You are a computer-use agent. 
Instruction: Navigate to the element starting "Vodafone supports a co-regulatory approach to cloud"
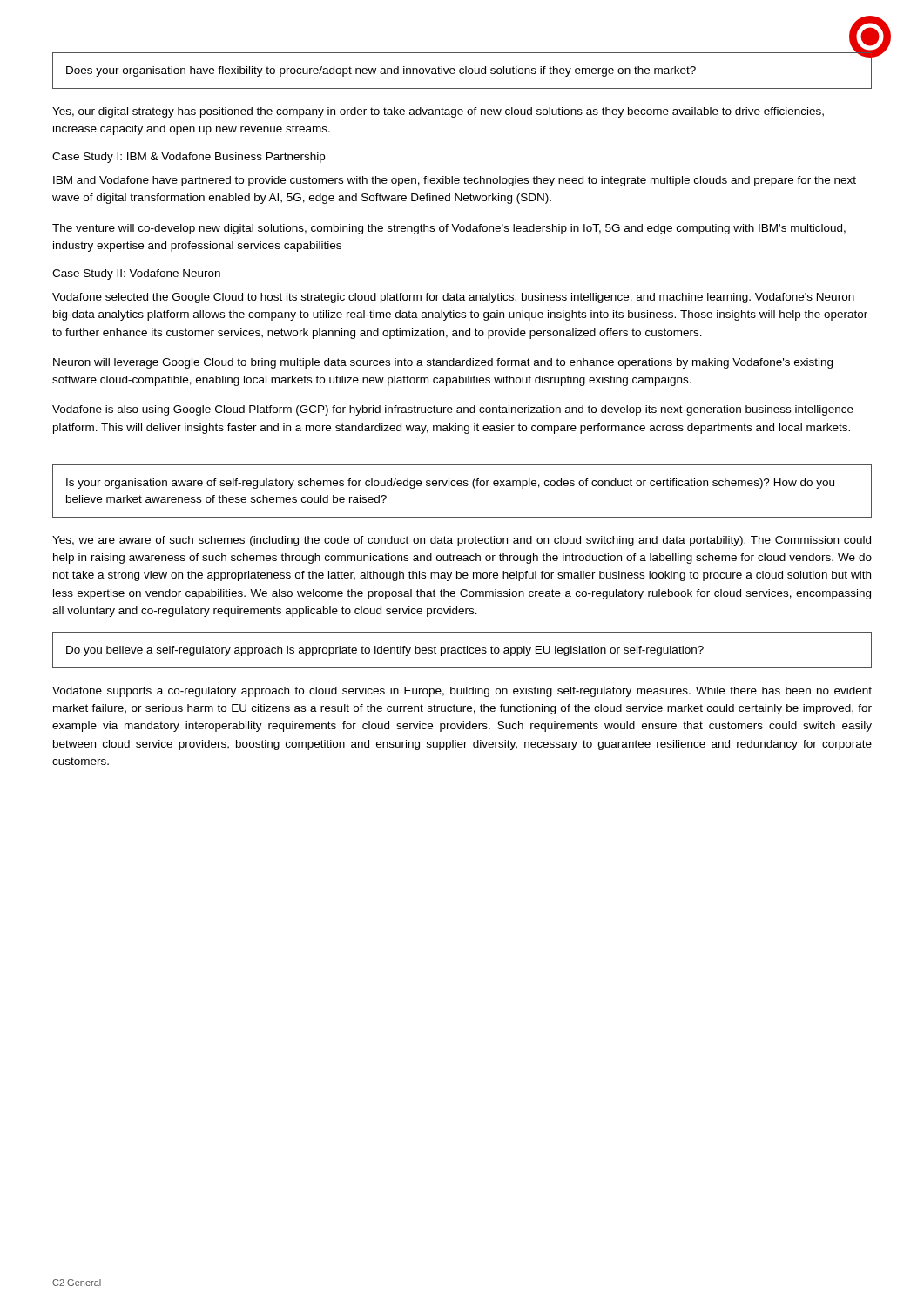coord(462,726)
